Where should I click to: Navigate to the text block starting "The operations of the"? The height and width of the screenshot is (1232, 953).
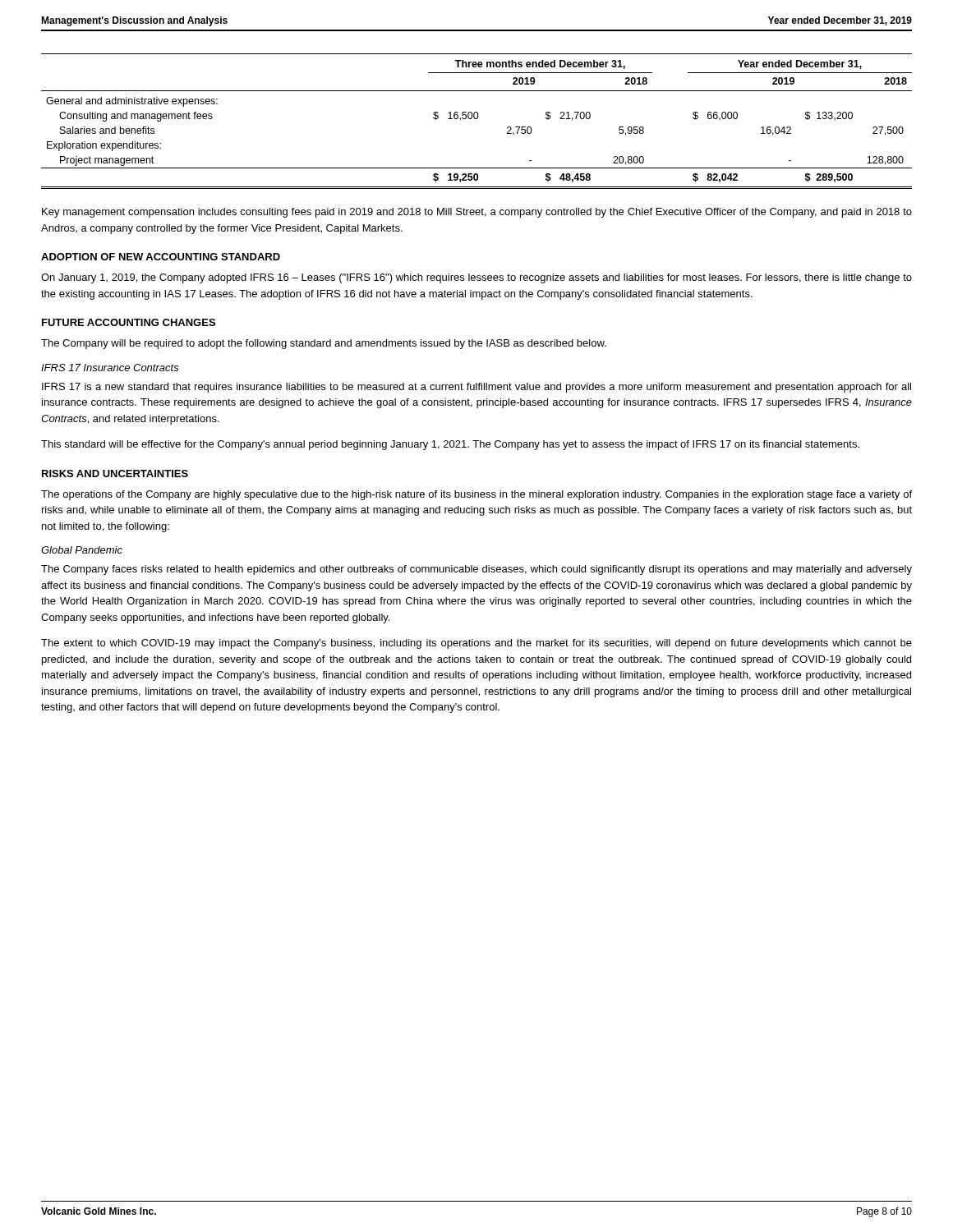click(x=476, y=510)
